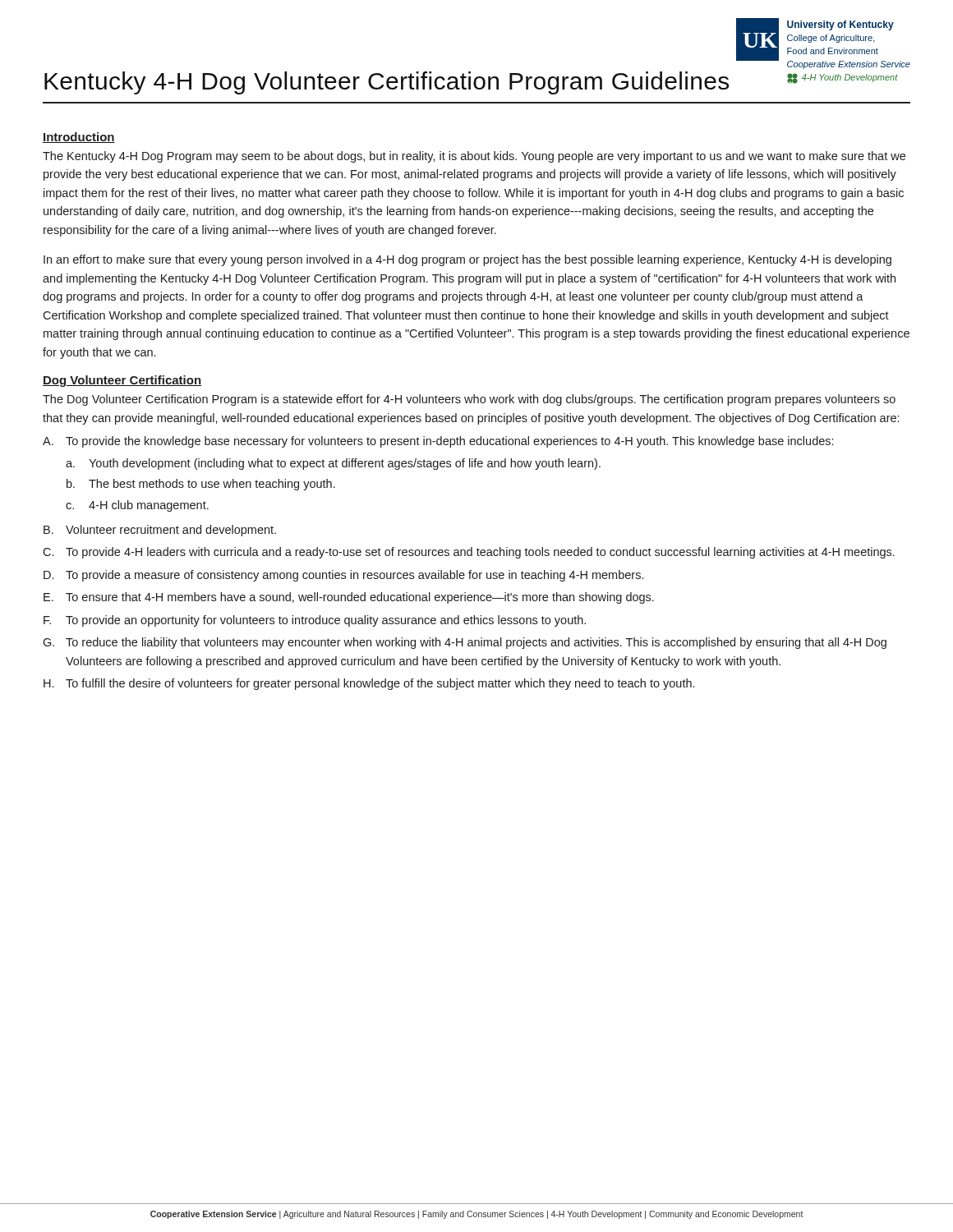Find the logo
Viewport: 953px width, 1232px height.
click(823, 51)
